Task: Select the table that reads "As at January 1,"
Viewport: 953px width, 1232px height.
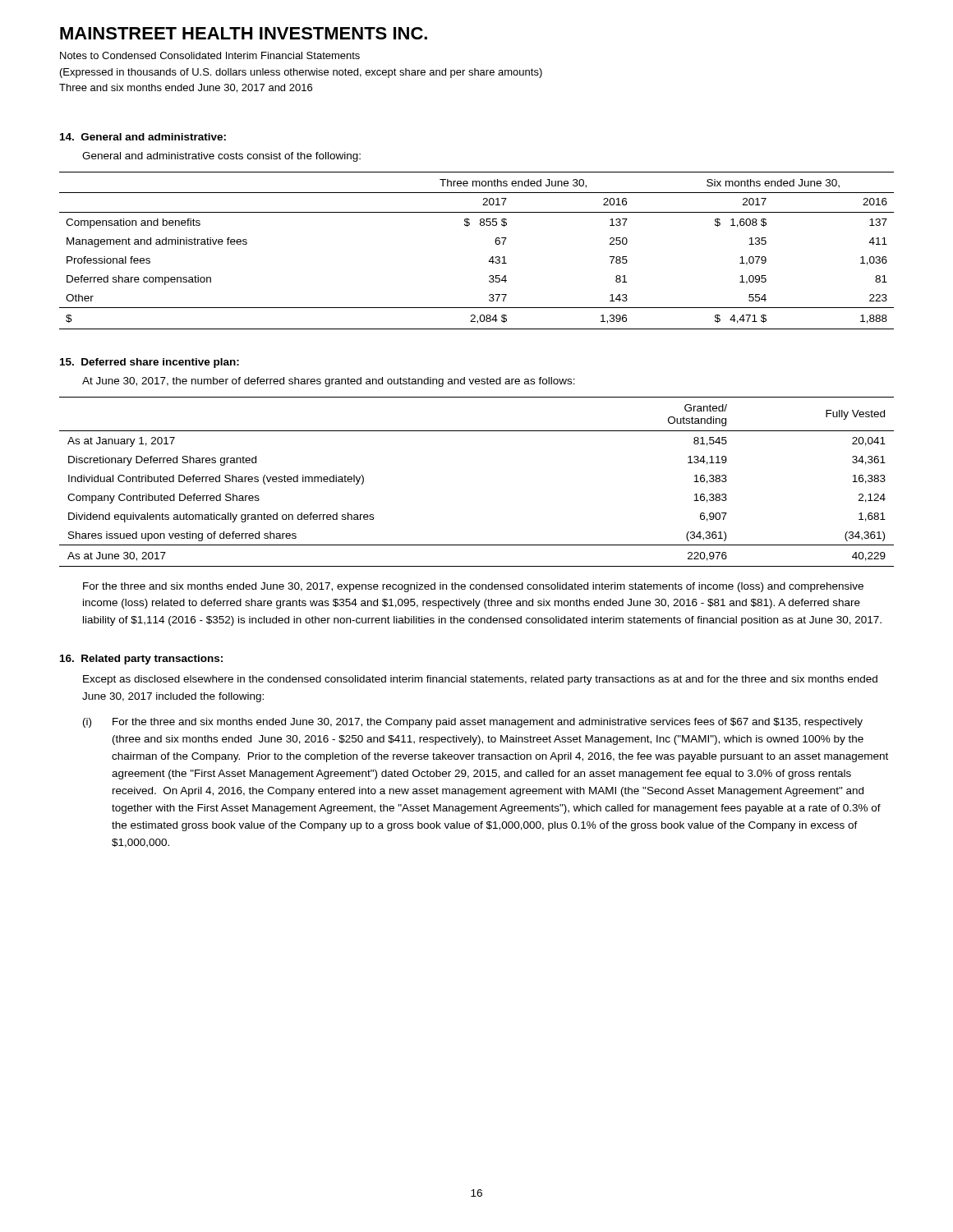Action: (x=476, y=481)
